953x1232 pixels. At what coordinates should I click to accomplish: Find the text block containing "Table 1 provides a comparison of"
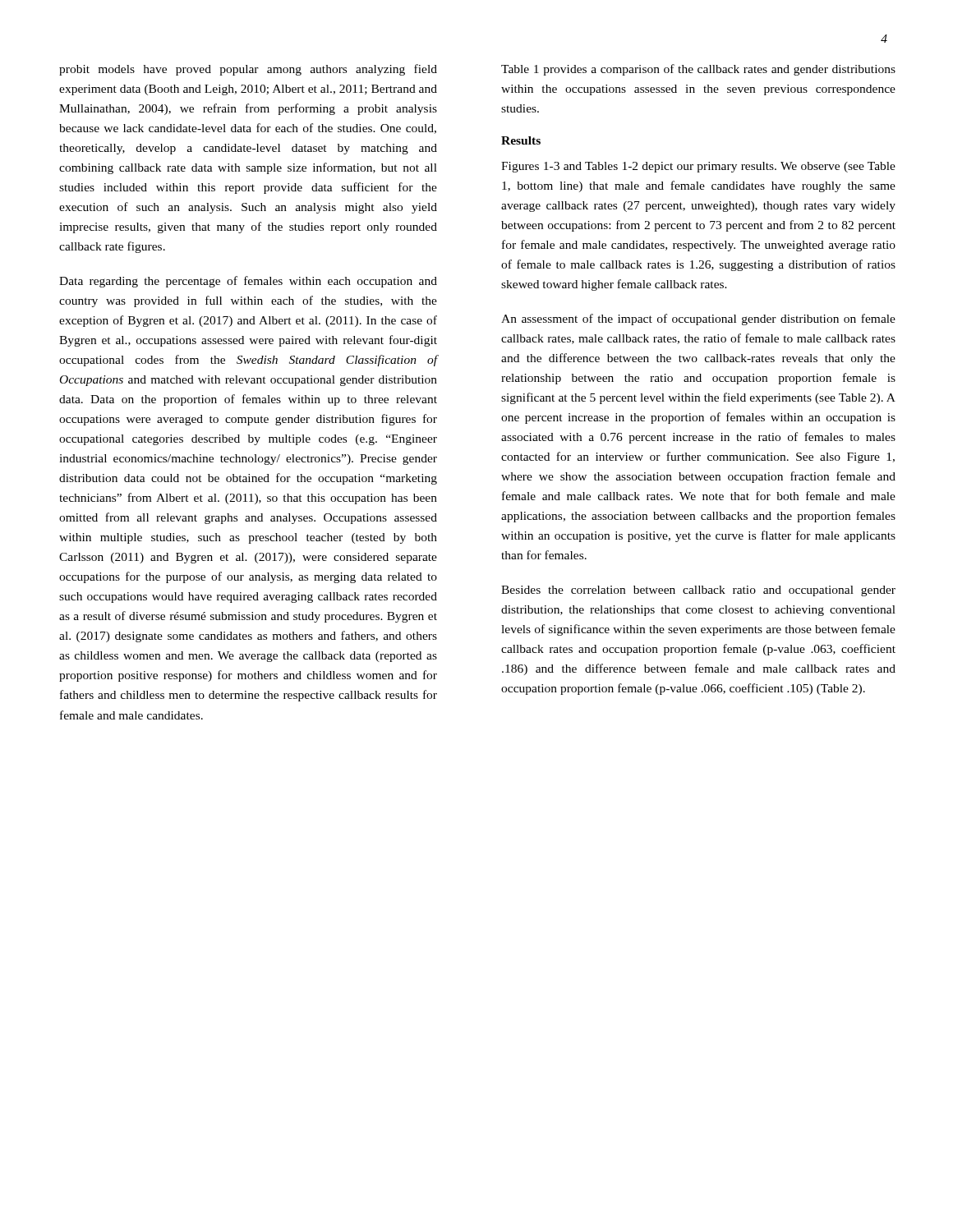click(x=698, y=89)
